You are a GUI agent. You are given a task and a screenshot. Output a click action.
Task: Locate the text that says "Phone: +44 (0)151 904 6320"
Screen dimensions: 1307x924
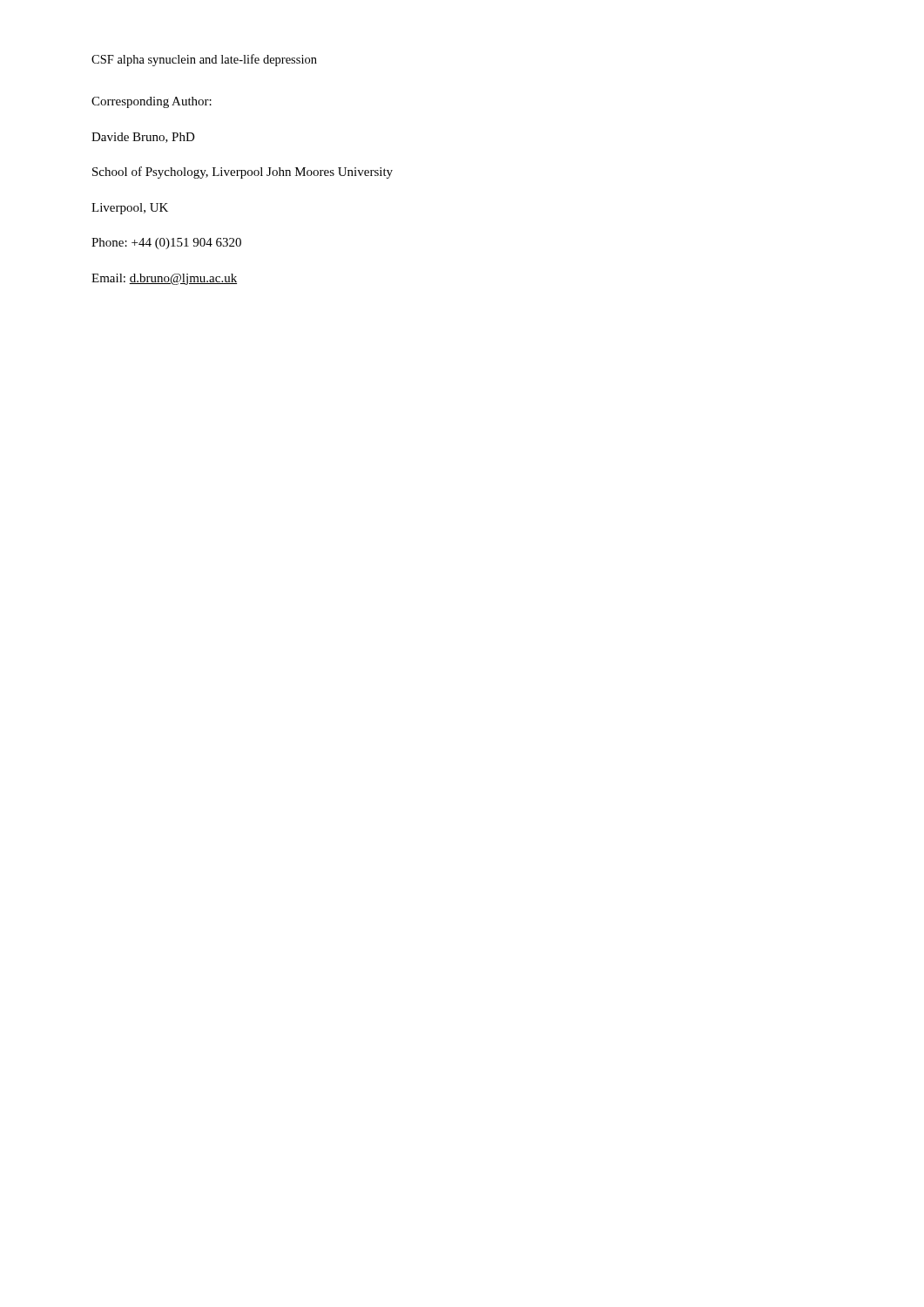[167, 242]
